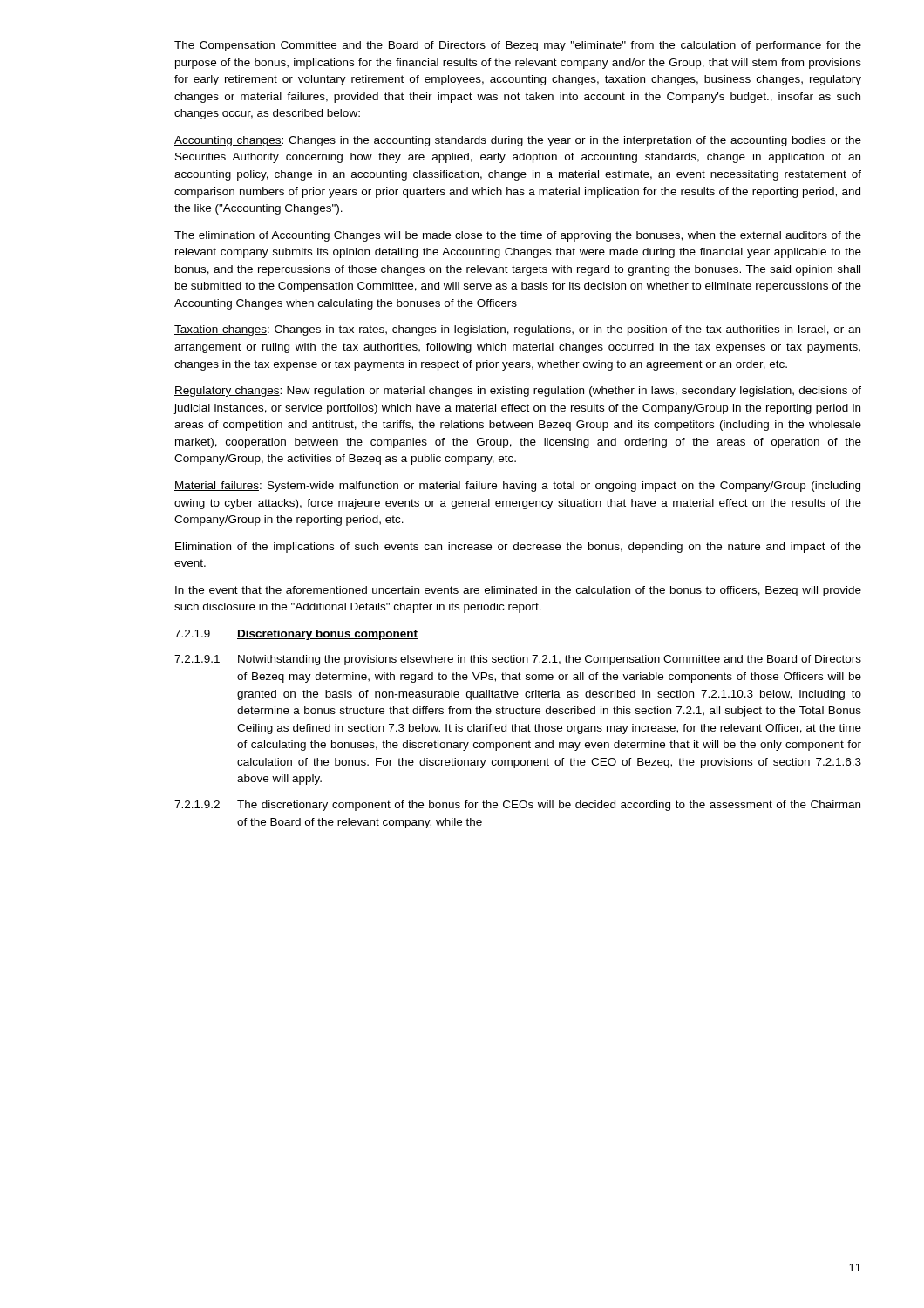Viewport: 924px width, 1308px height.
Task: Find the text starting "2.1.9.1 Notwithstanding the provisions"
Action: (518, 719)
